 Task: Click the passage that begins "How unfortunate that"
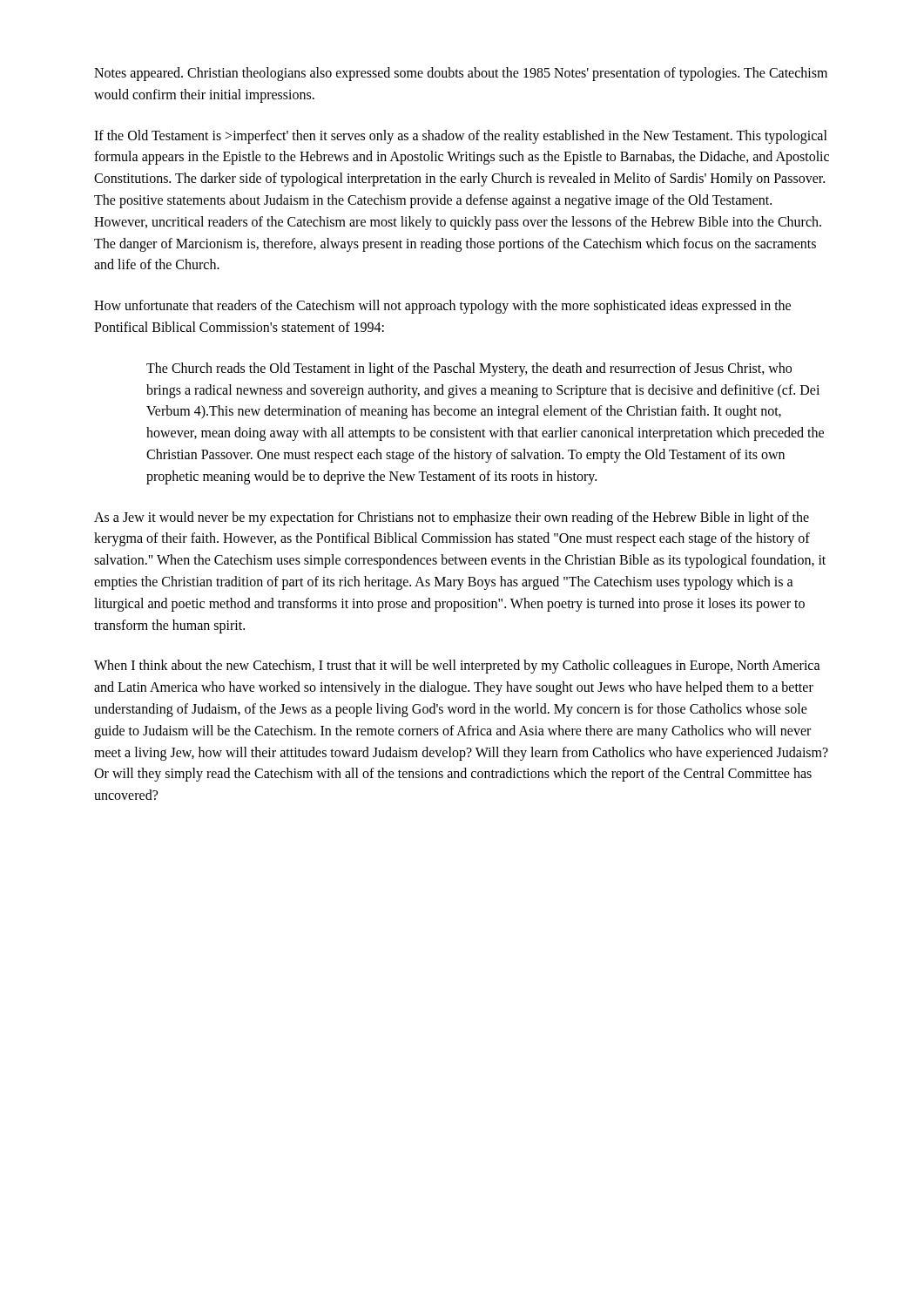point(443,316)
